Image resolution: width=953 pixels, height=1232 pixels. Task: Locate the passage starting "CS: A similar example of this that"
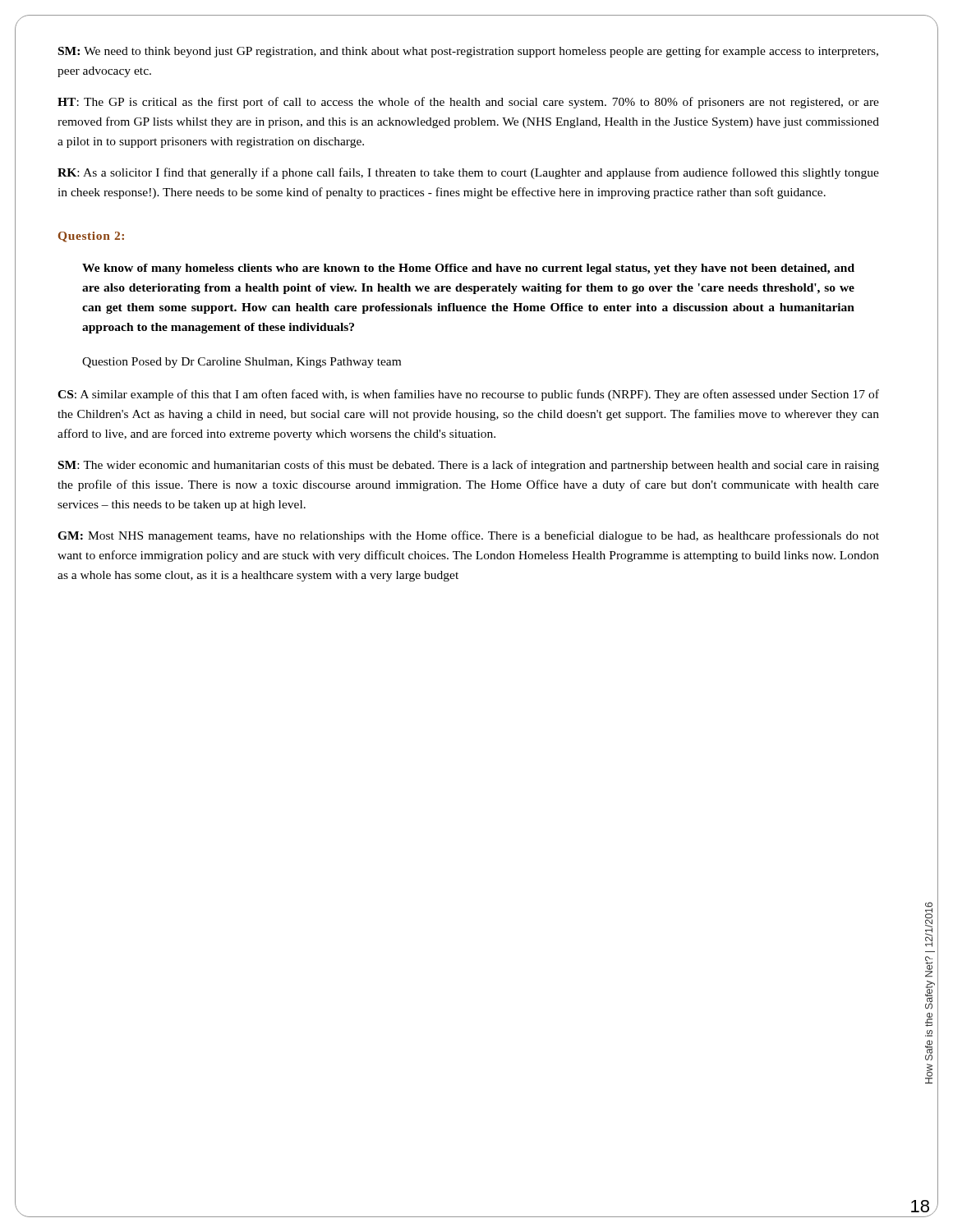(468, 414)
